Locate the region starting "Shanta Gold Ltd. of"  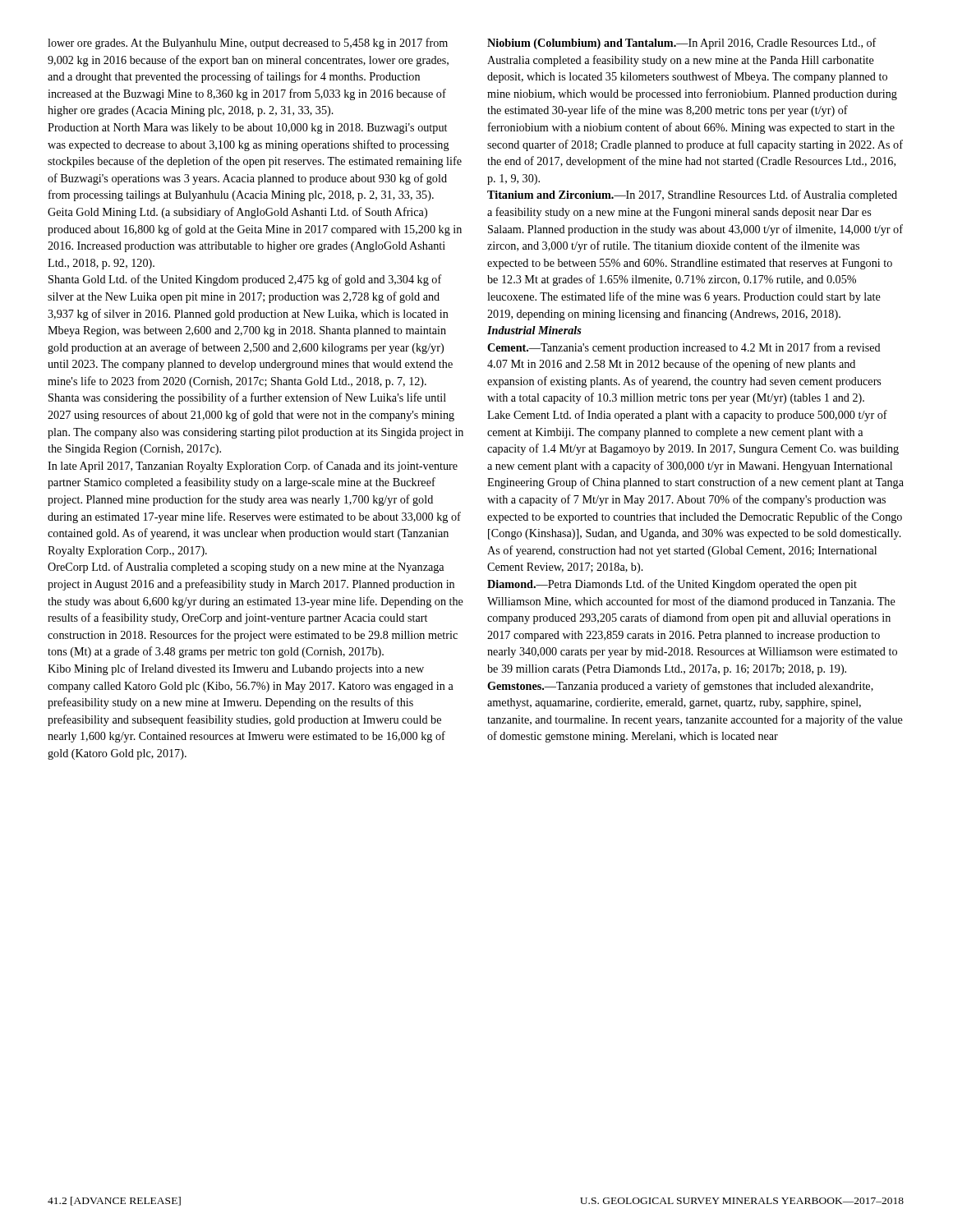(x=256, y=330)
